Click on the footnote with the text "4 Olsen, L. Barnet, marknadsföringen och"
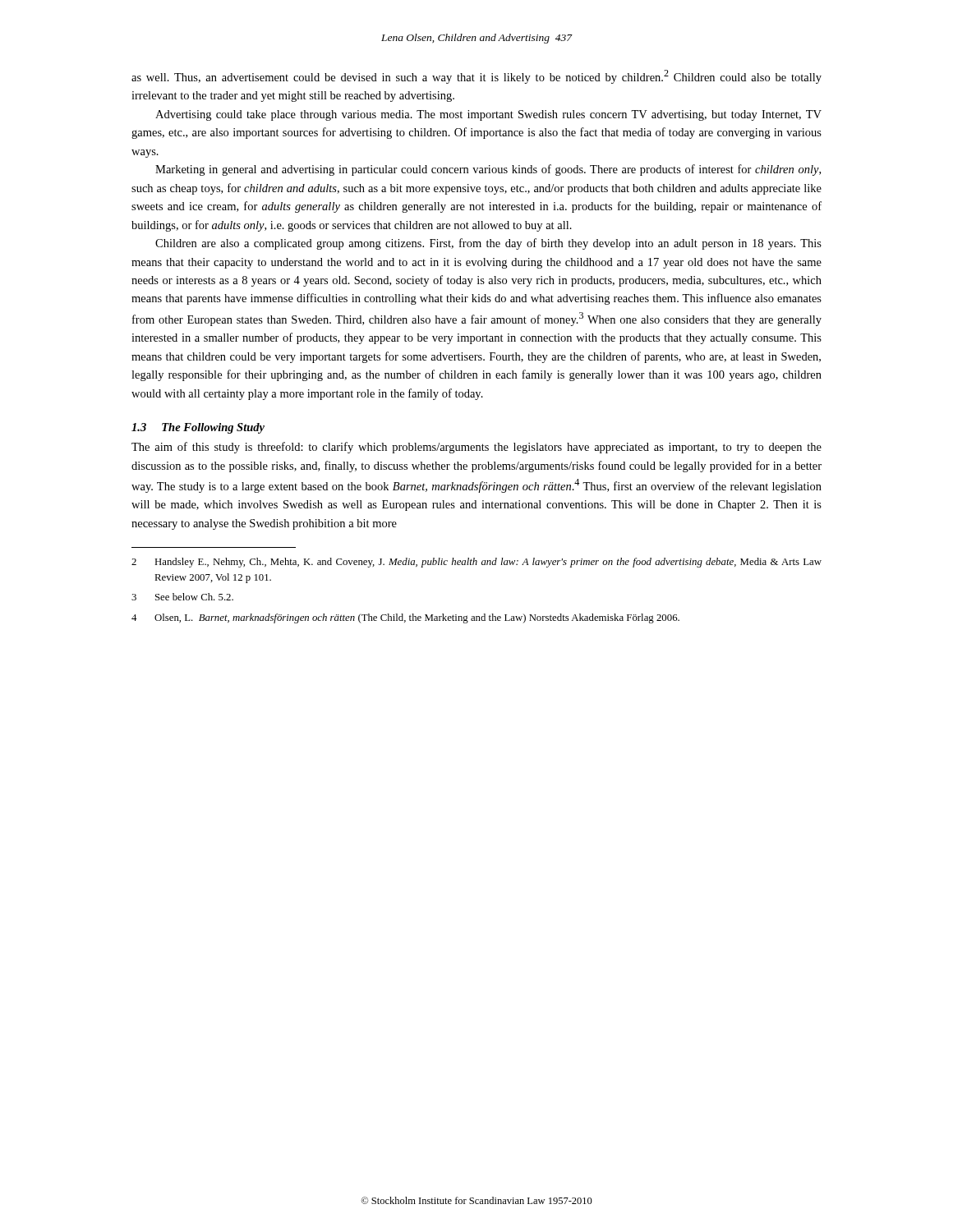 point(406,618)
